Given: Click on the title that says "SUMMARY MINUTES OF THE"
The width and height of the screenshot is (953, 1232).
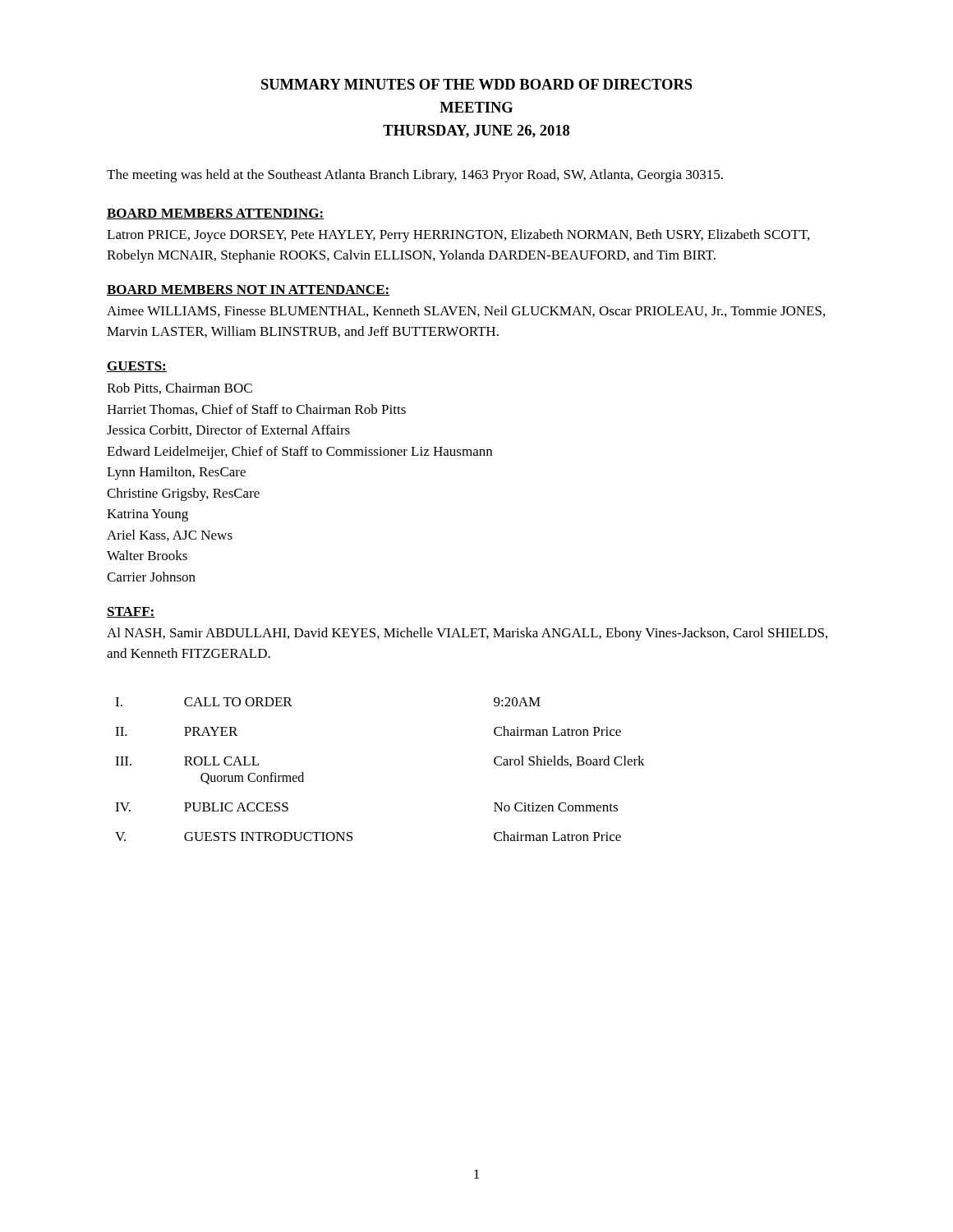Looking at the screenshot, I should (x=476, y=107).
